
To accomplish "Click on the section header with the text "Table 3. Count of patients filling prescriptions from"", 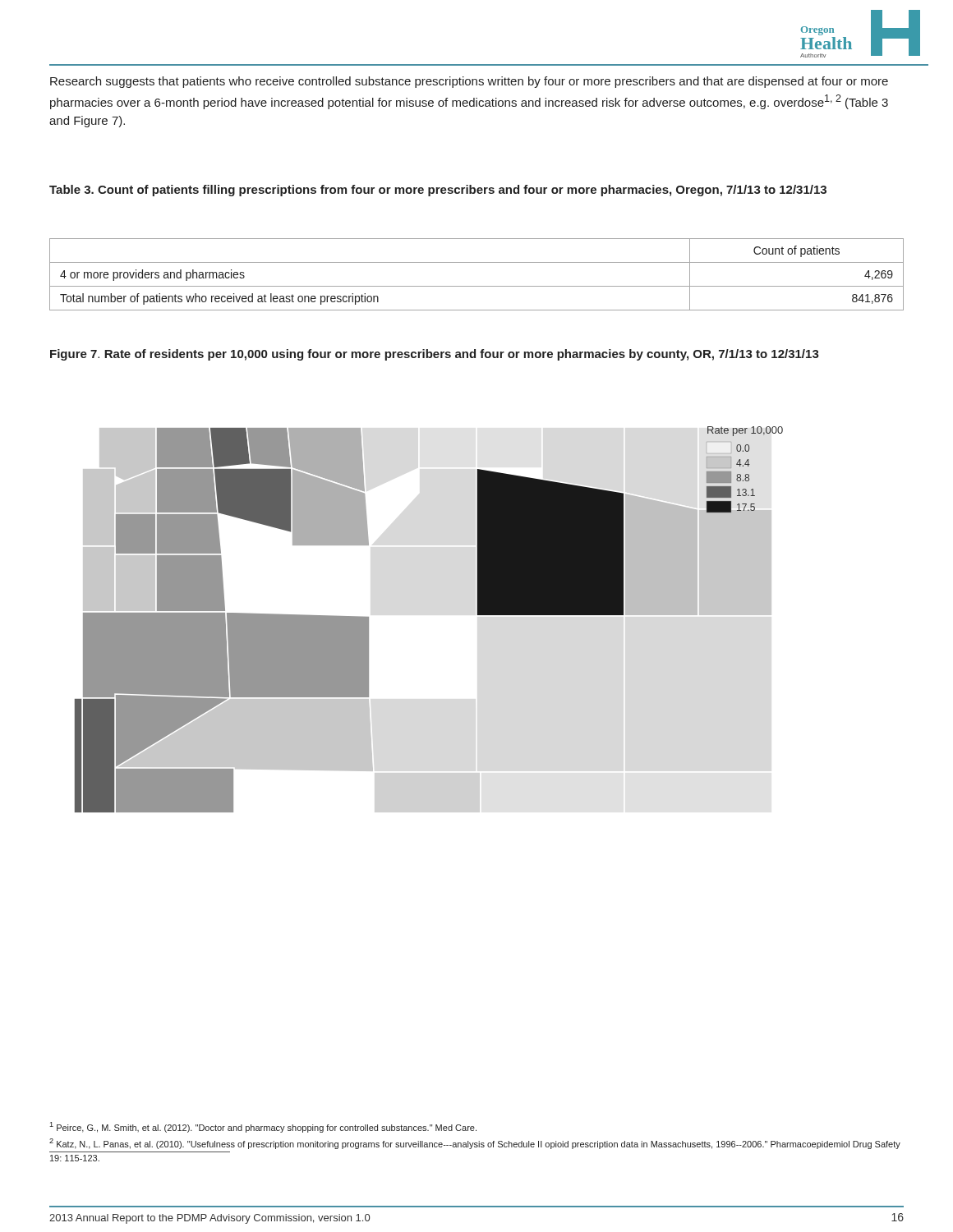I will [438, 189].
